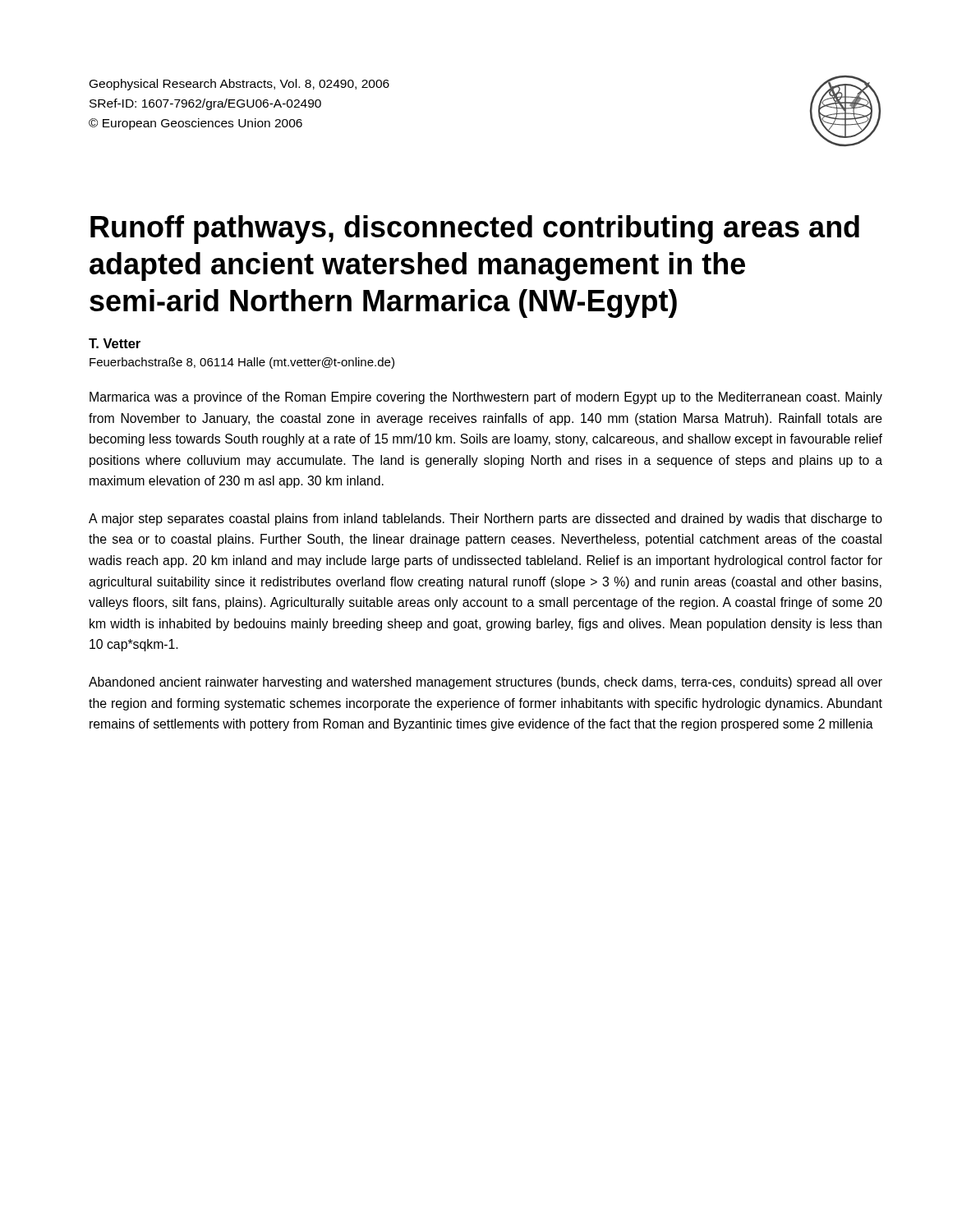Select the text block that reads "Abandoned ancient rainwater harvesting"
This screenshot has height=1232, width=971.
point(486,703)
